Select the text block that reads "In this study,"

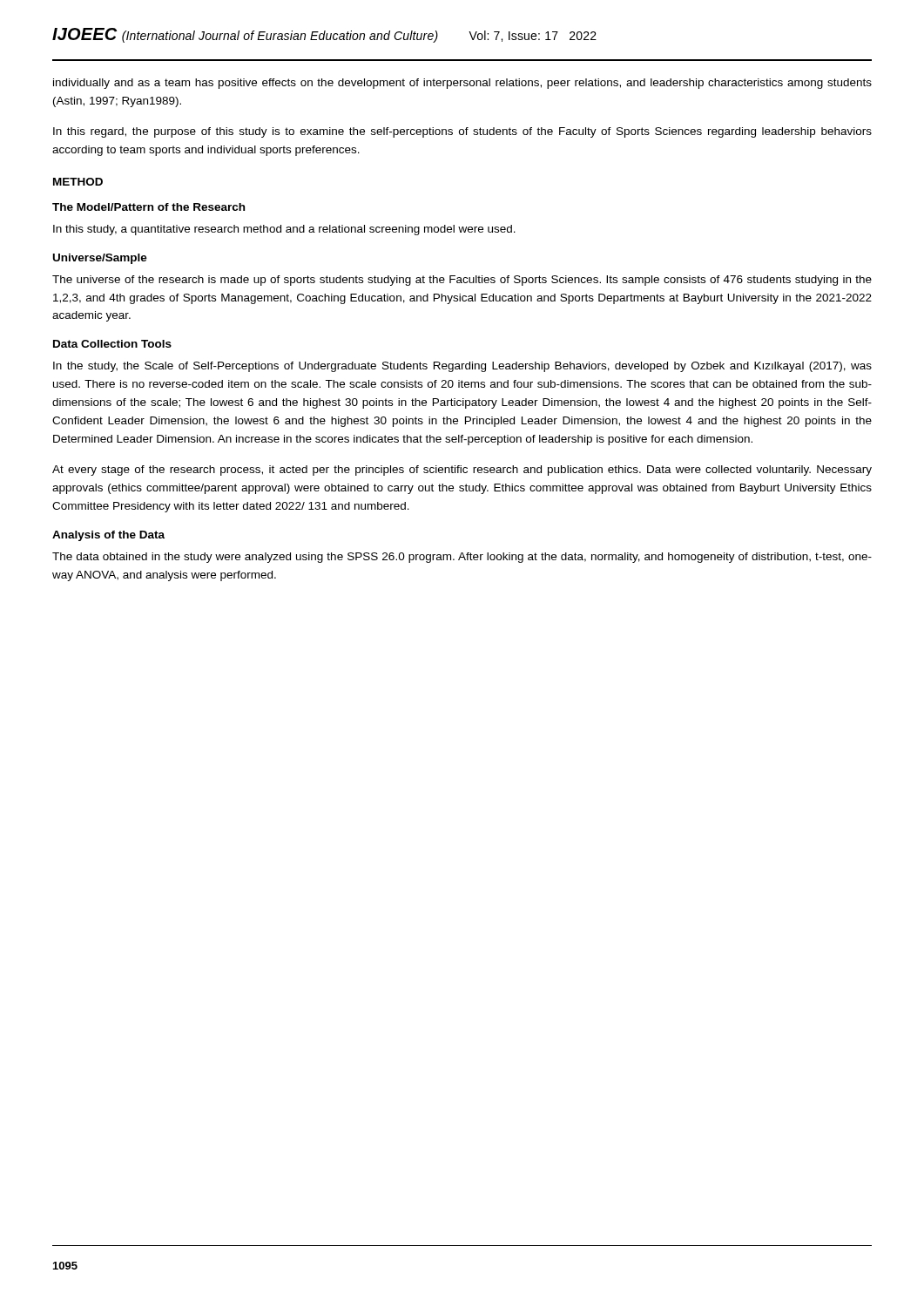click(x=284, y=228)
